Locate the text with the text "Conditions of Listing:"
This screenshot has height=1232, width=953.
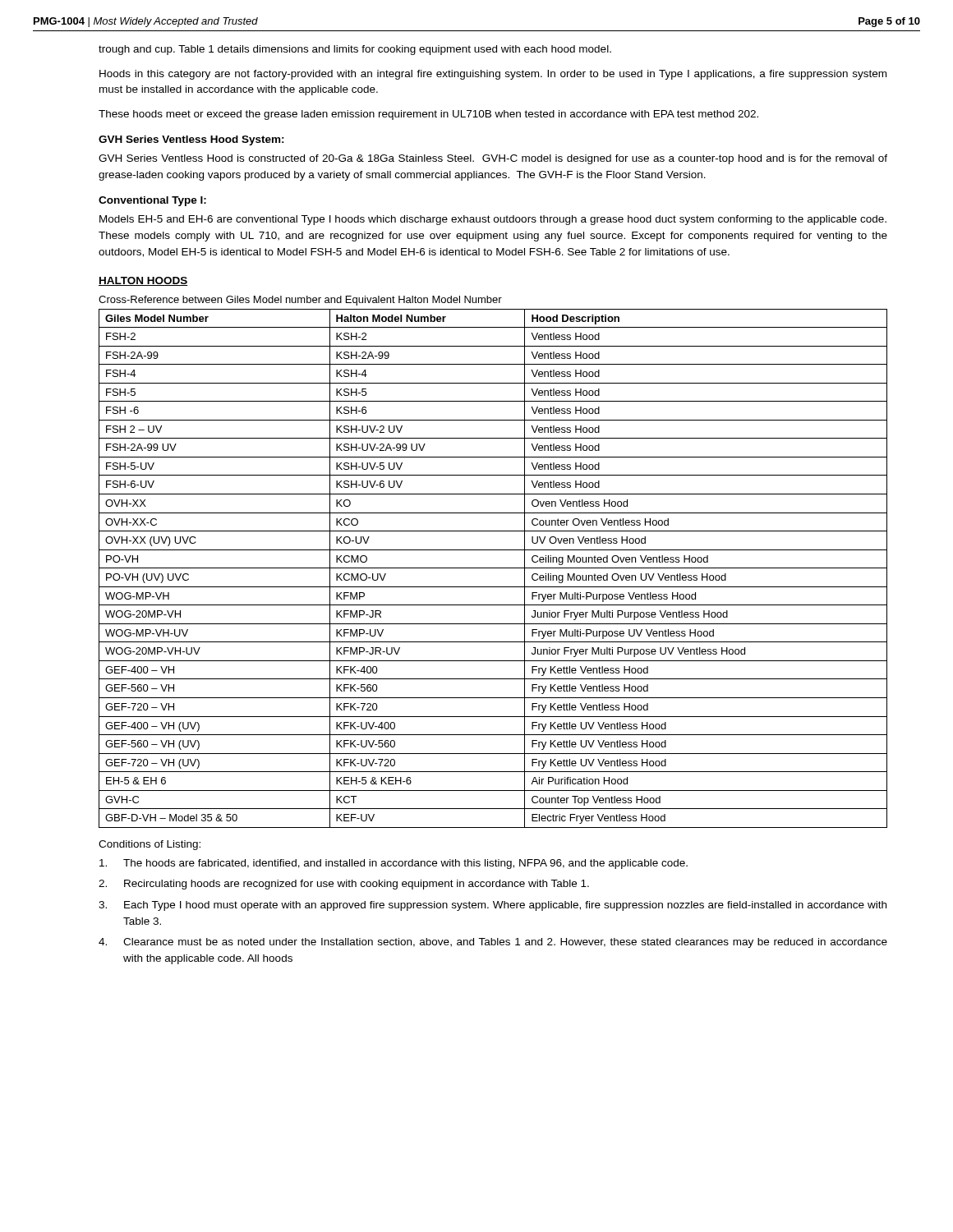coord(150,844)
